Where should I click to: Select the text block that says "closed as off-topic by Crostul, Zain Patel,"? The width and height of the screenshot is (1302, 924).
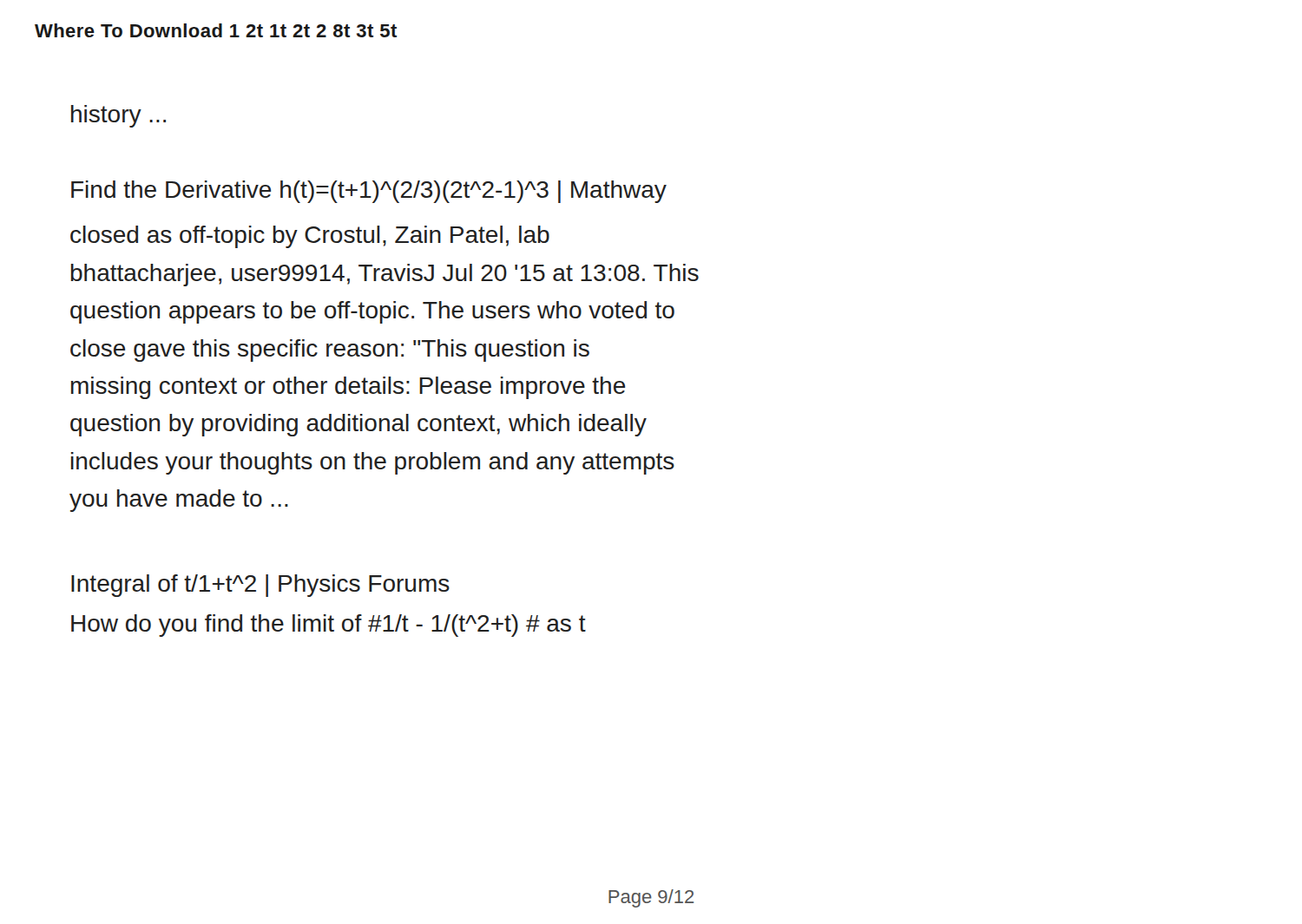pos(384,367)
